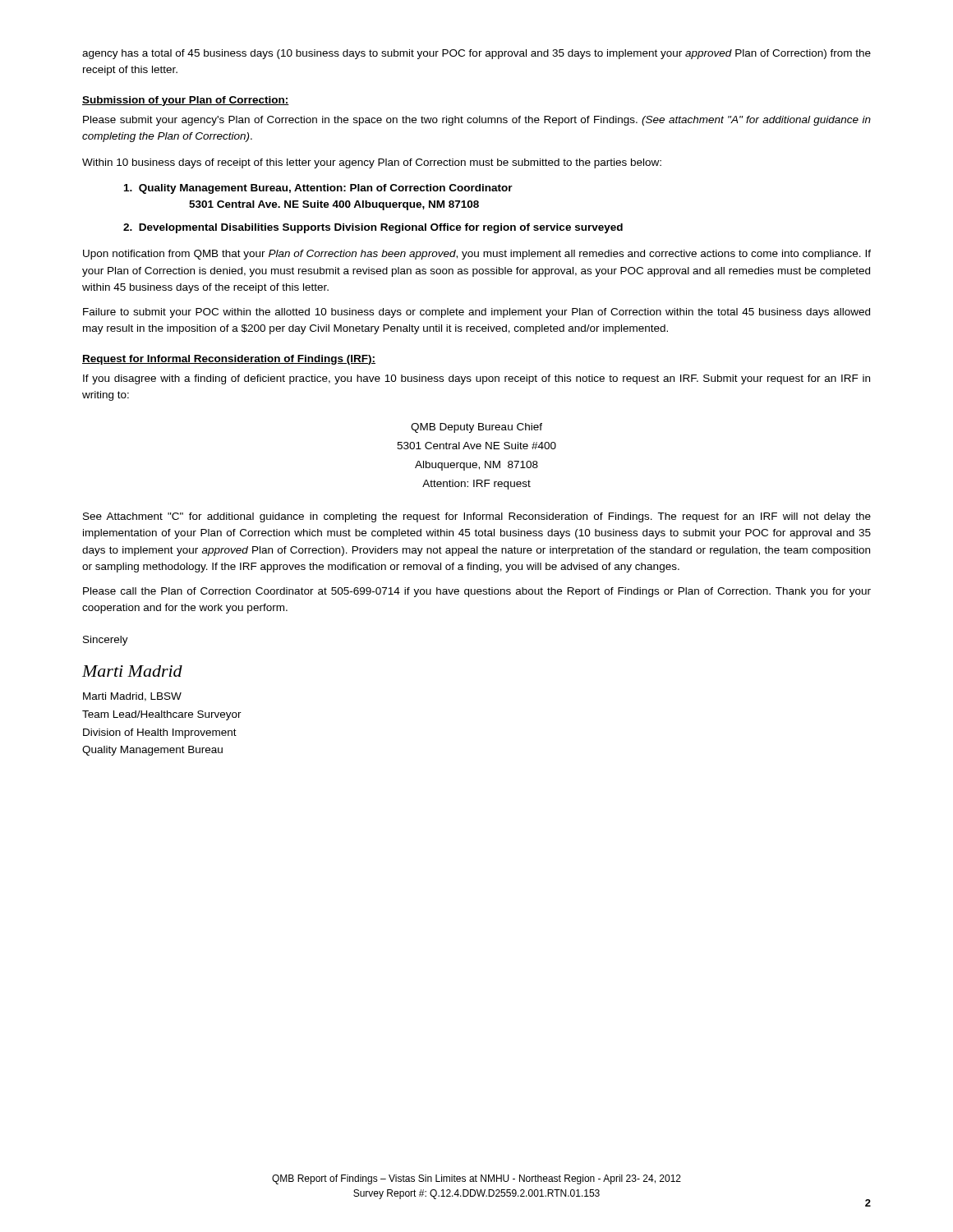The width and height of the screenshot is (953, 1232).
Task: Locate the text block with the text "Failure to submit your"
Action: (x=476, y=320)
